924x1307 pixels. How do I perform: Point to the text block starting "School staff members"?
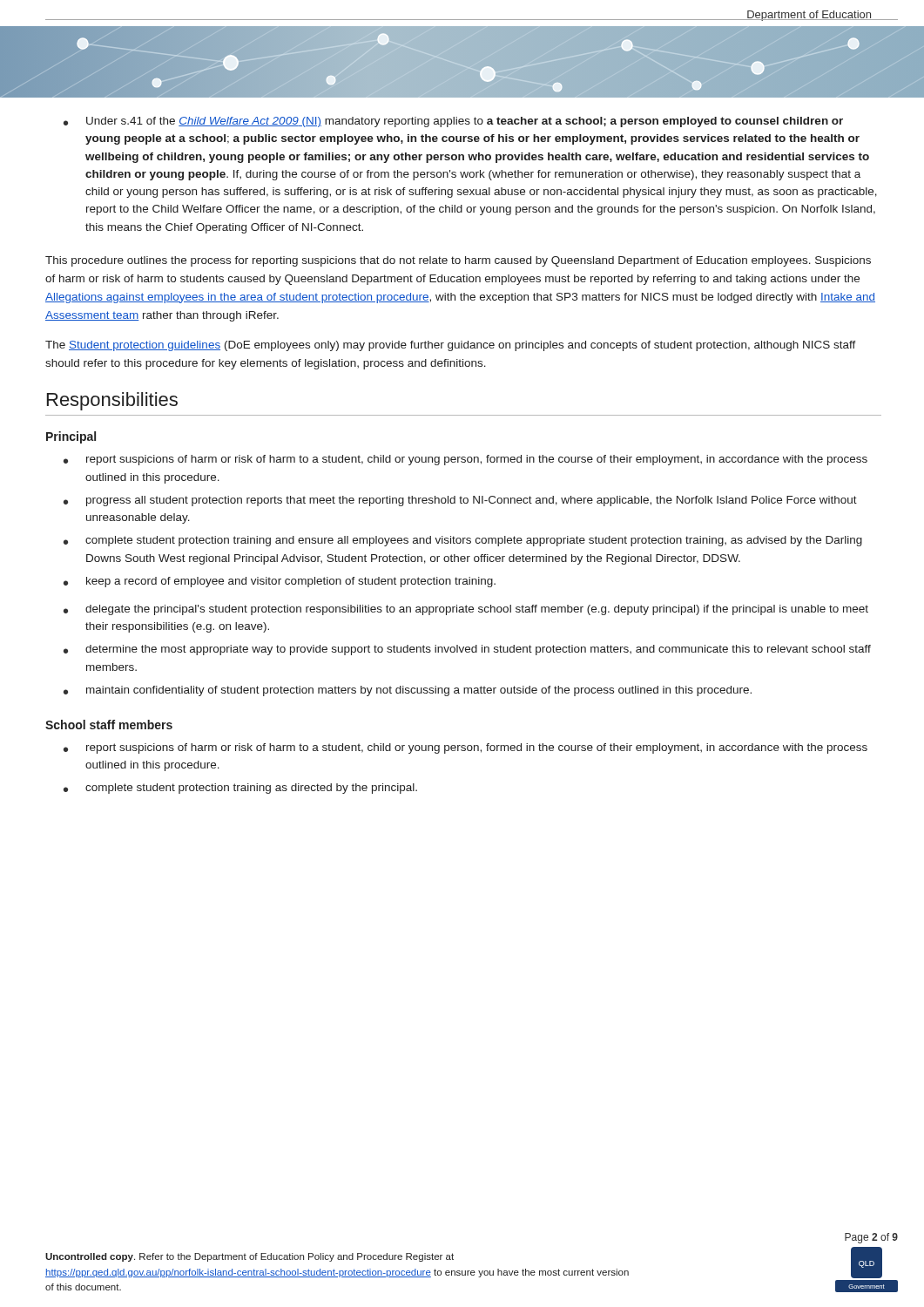[x=109, y=725]
